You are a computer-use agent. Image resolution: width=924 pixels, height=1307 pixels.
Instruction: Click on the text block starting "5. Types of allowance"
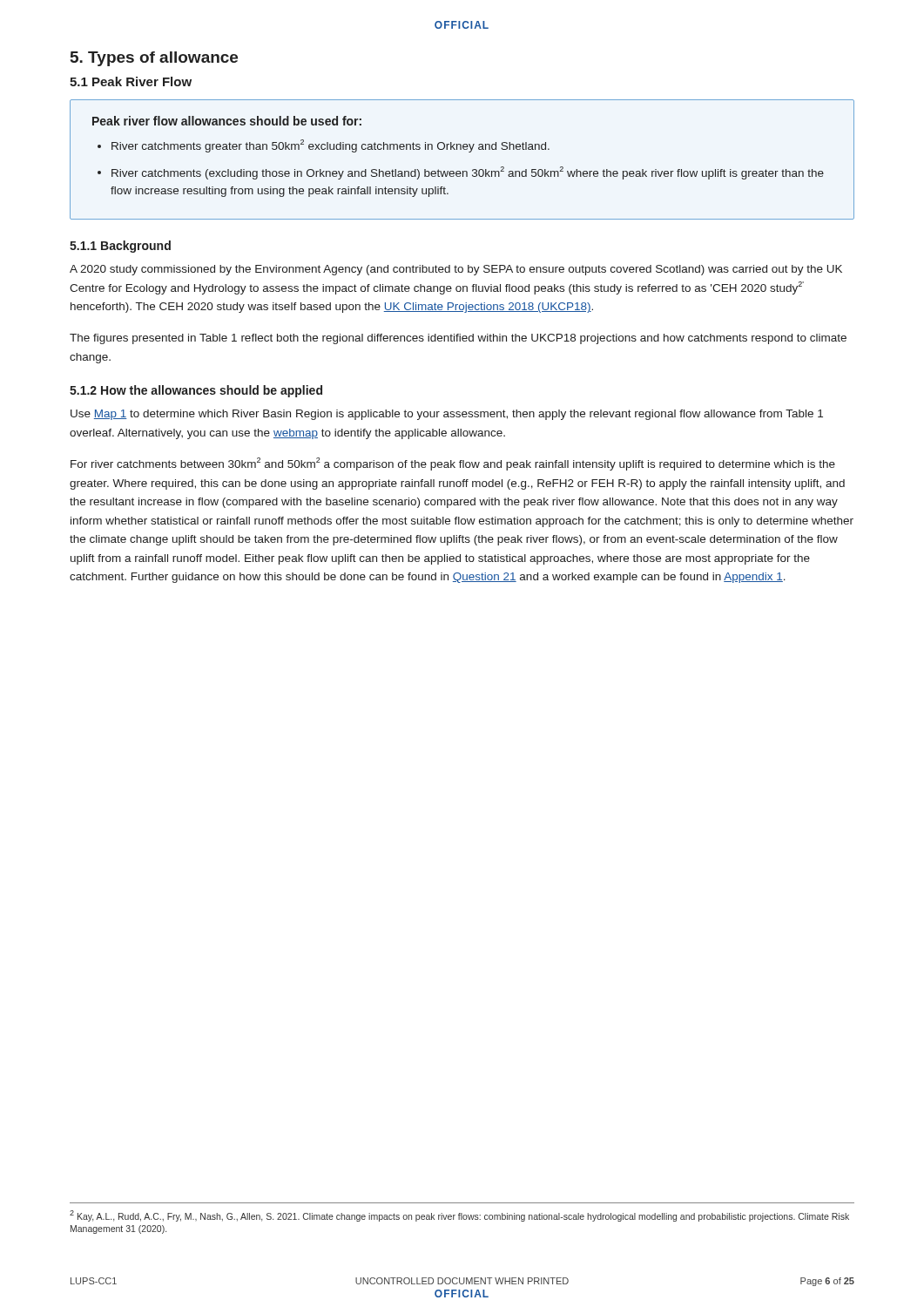(x=154, y=57)
